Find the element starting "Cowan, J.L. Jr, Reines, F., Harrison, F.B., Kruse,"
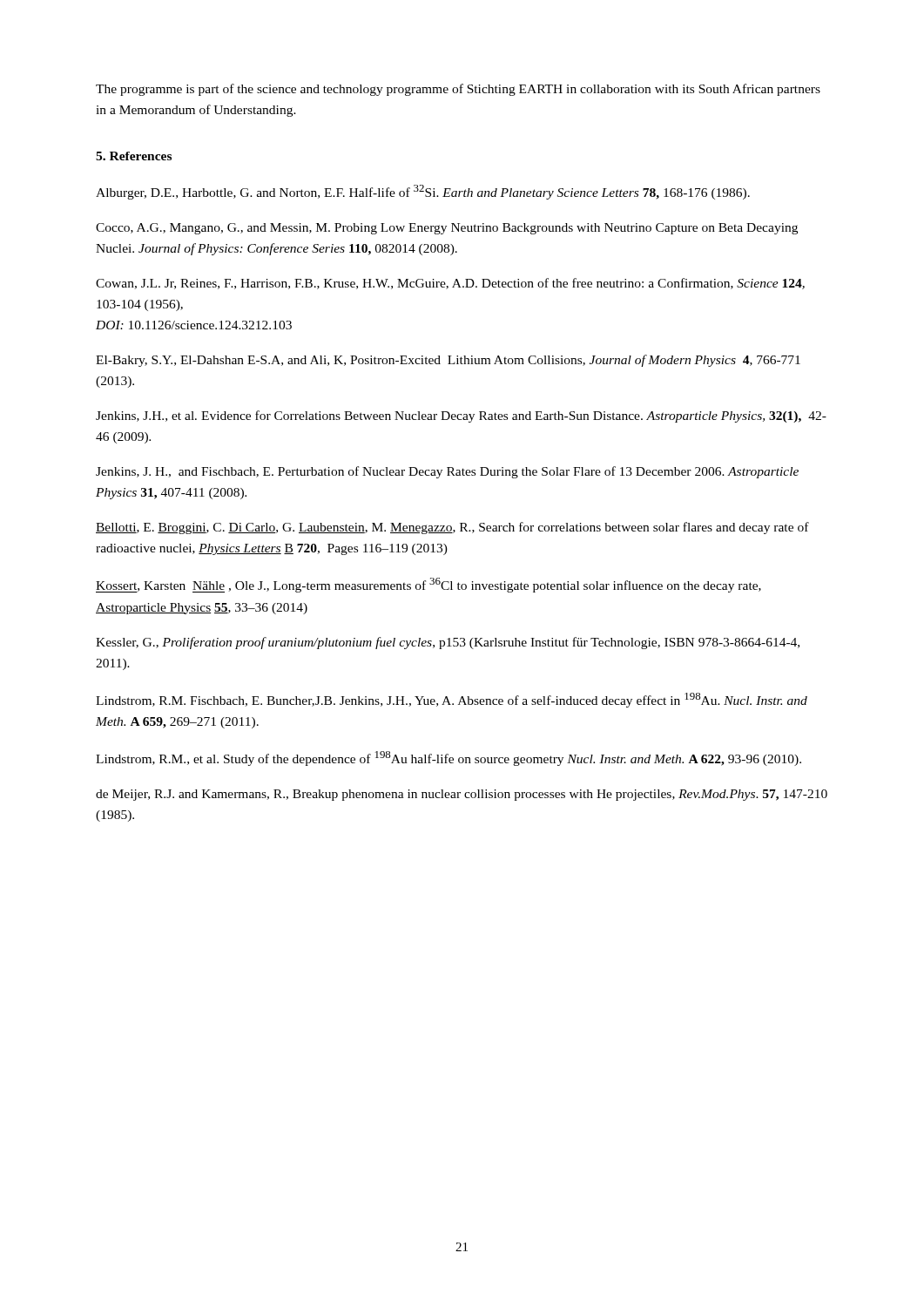This screenshot has width=924, height=1307. (x=450, y=284)
